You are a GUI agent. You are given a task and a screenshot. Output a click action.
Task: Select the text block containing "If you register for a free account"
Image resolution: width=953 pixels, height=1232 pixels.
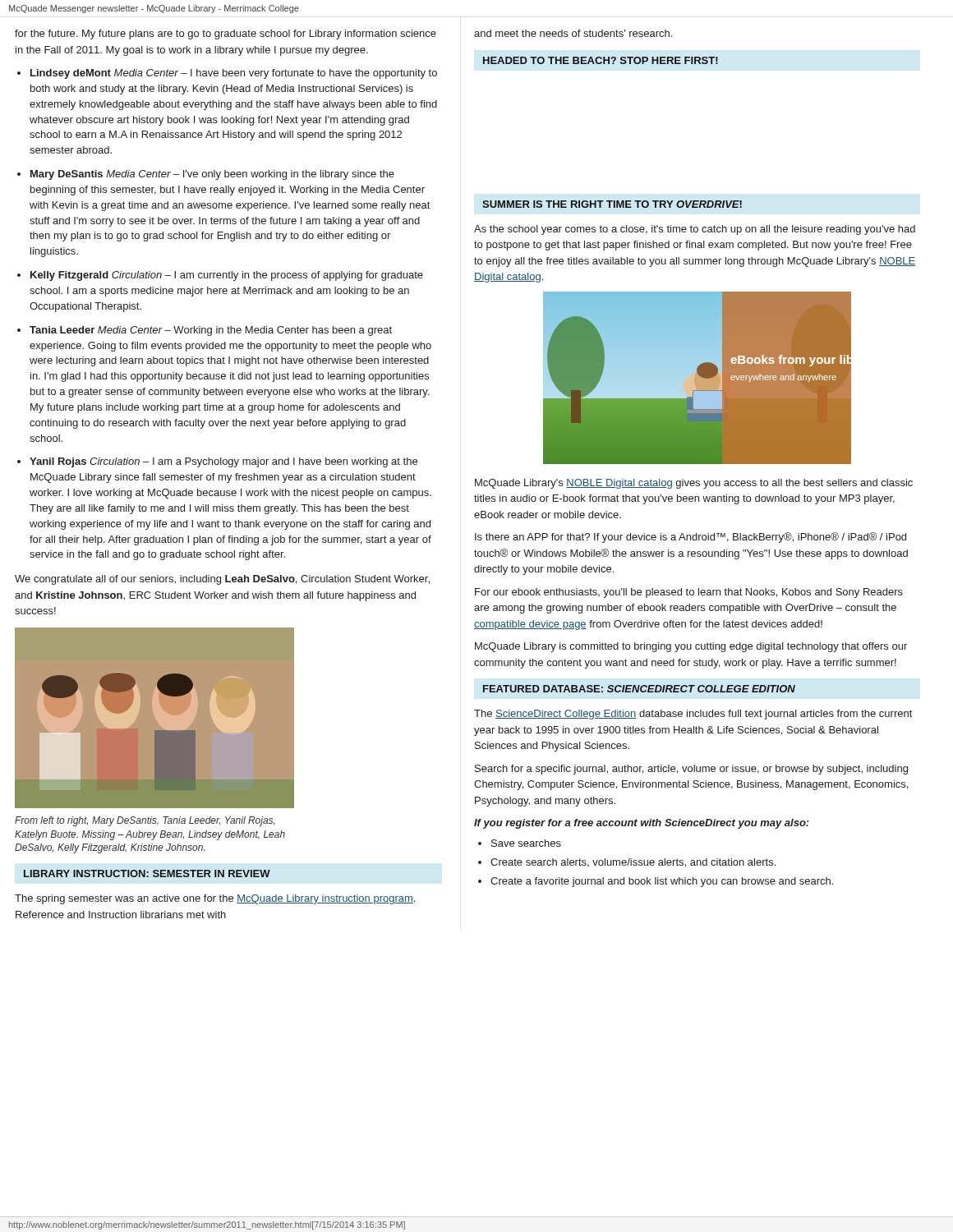coord(642,823)
